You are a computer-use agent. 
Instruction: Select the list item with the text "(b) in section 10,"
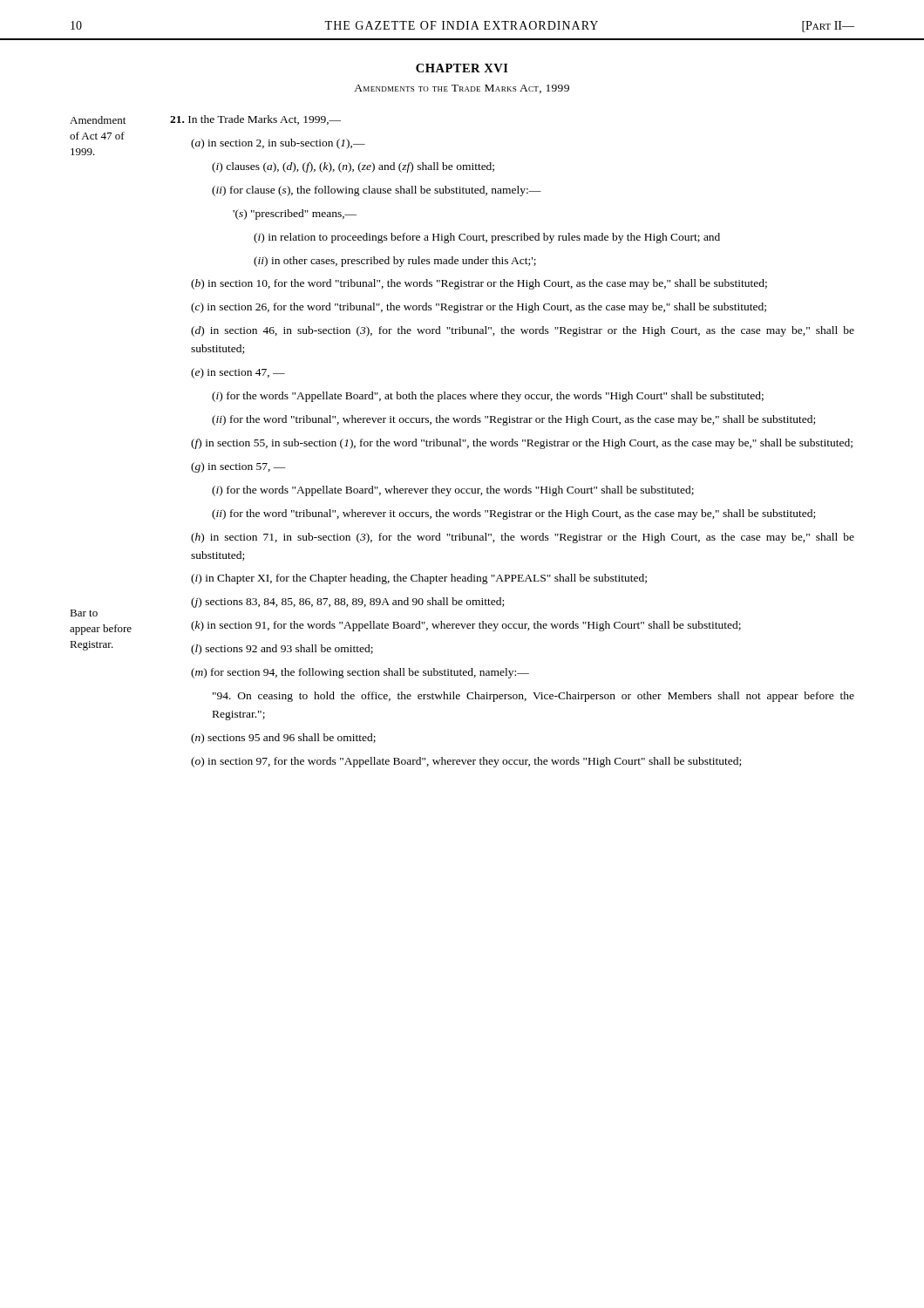click(479, 283)
